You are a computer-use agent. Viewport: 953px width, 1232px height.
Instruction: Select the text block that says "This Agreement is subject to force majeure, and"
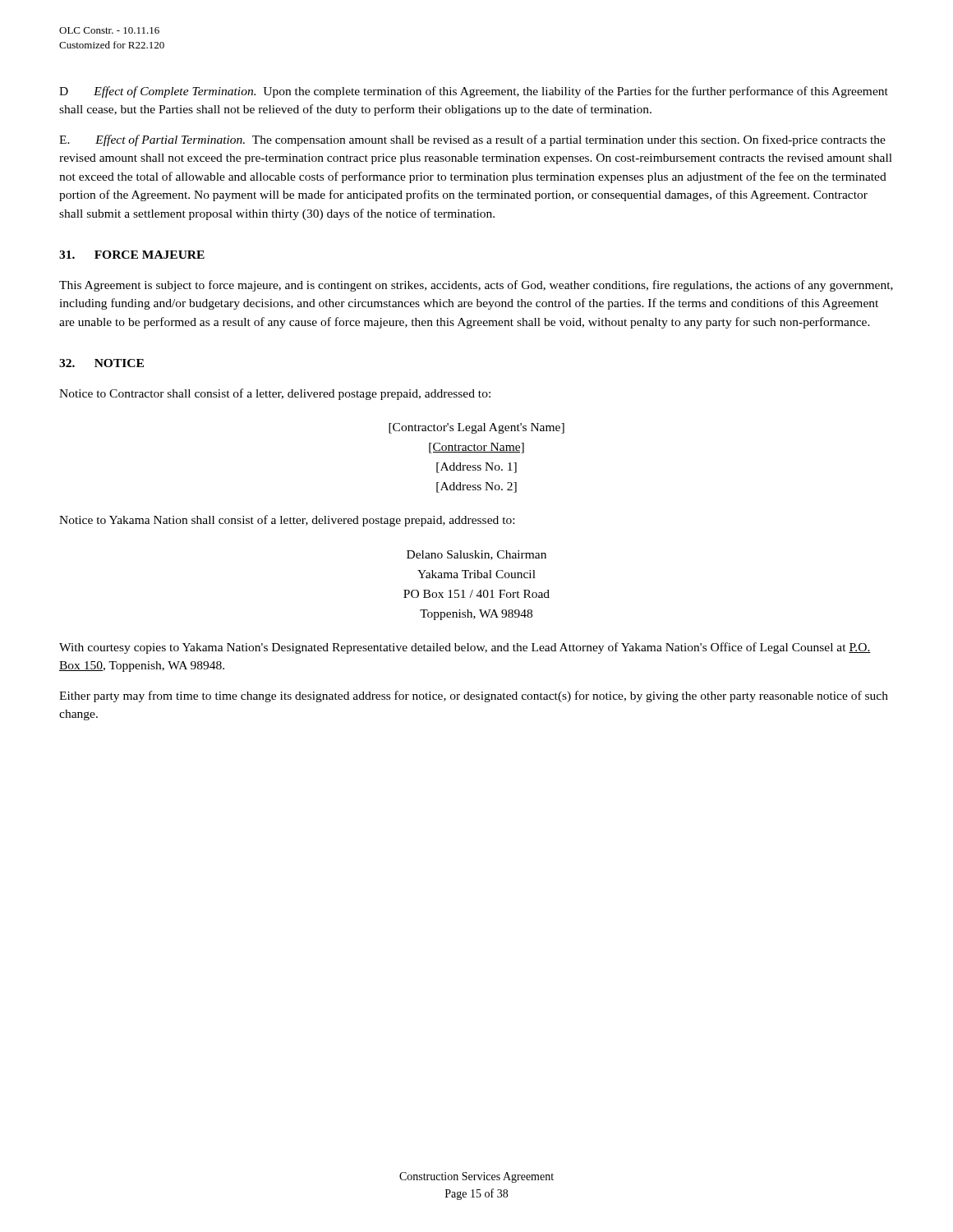pyautogui.click(x=476, y=303)
